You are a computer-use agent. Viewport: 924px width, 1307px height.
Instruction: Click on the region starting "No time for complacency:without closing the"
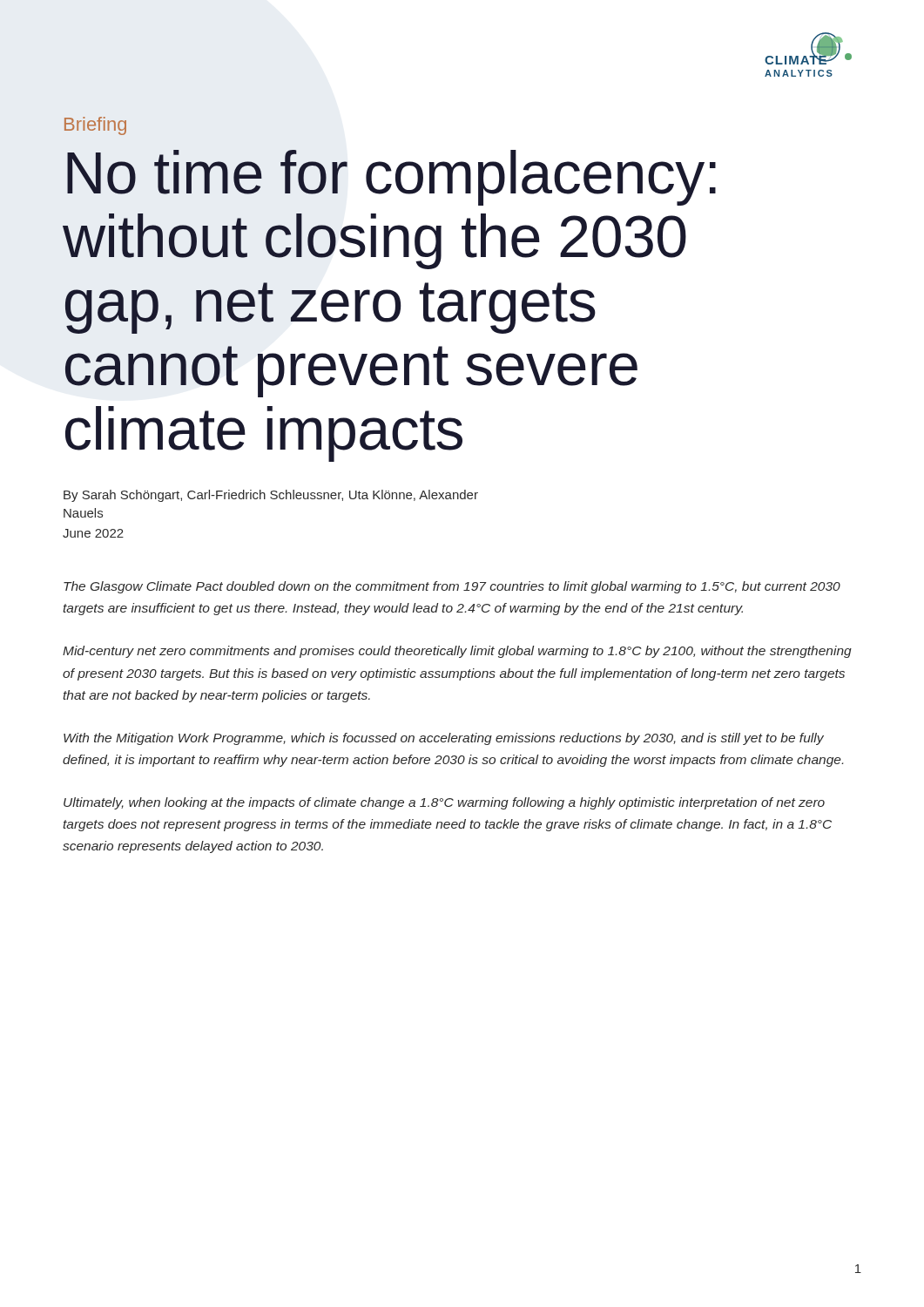pos(392,301)
